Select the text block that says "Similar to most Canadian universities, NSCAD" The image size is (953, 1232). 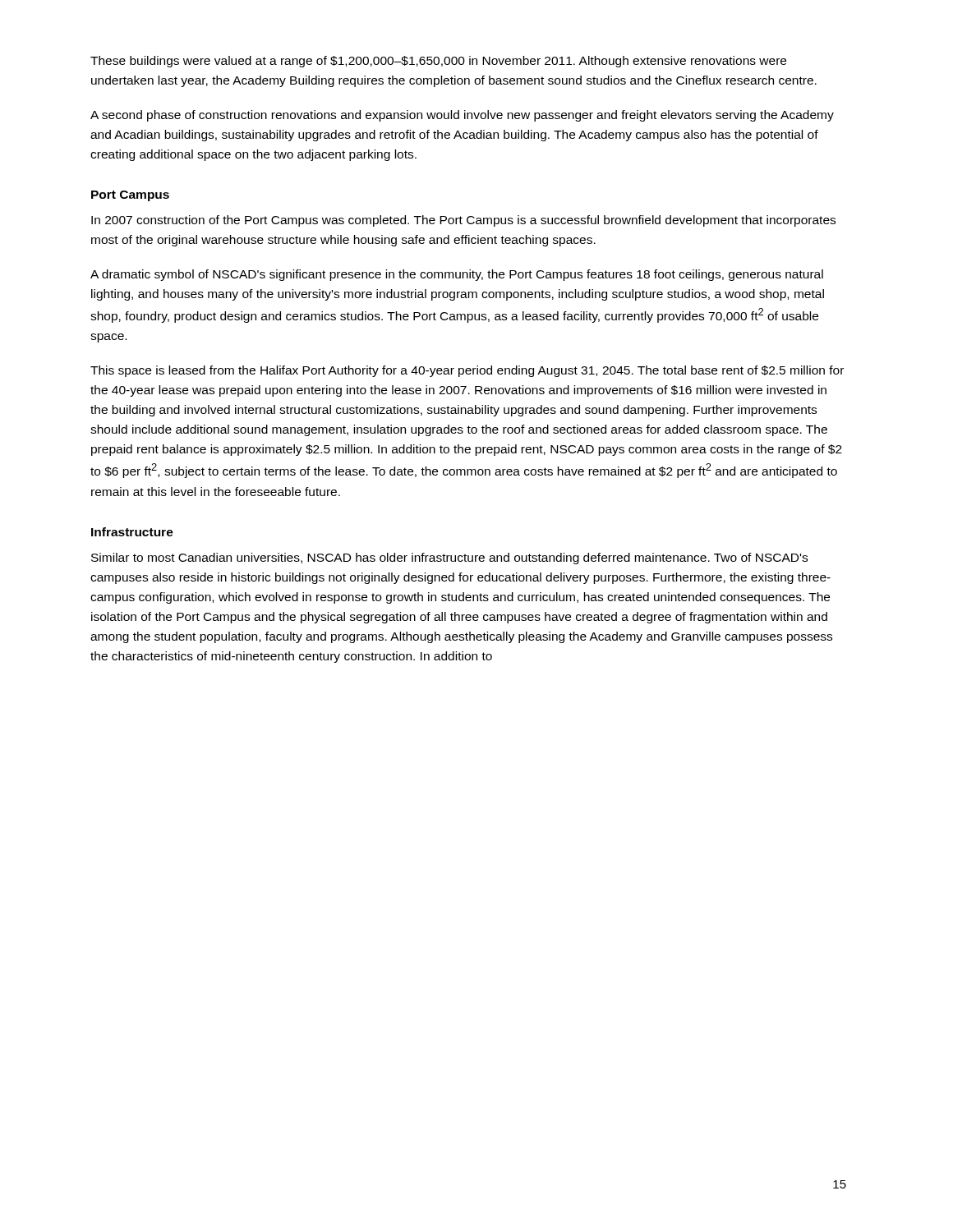(462, 606)
